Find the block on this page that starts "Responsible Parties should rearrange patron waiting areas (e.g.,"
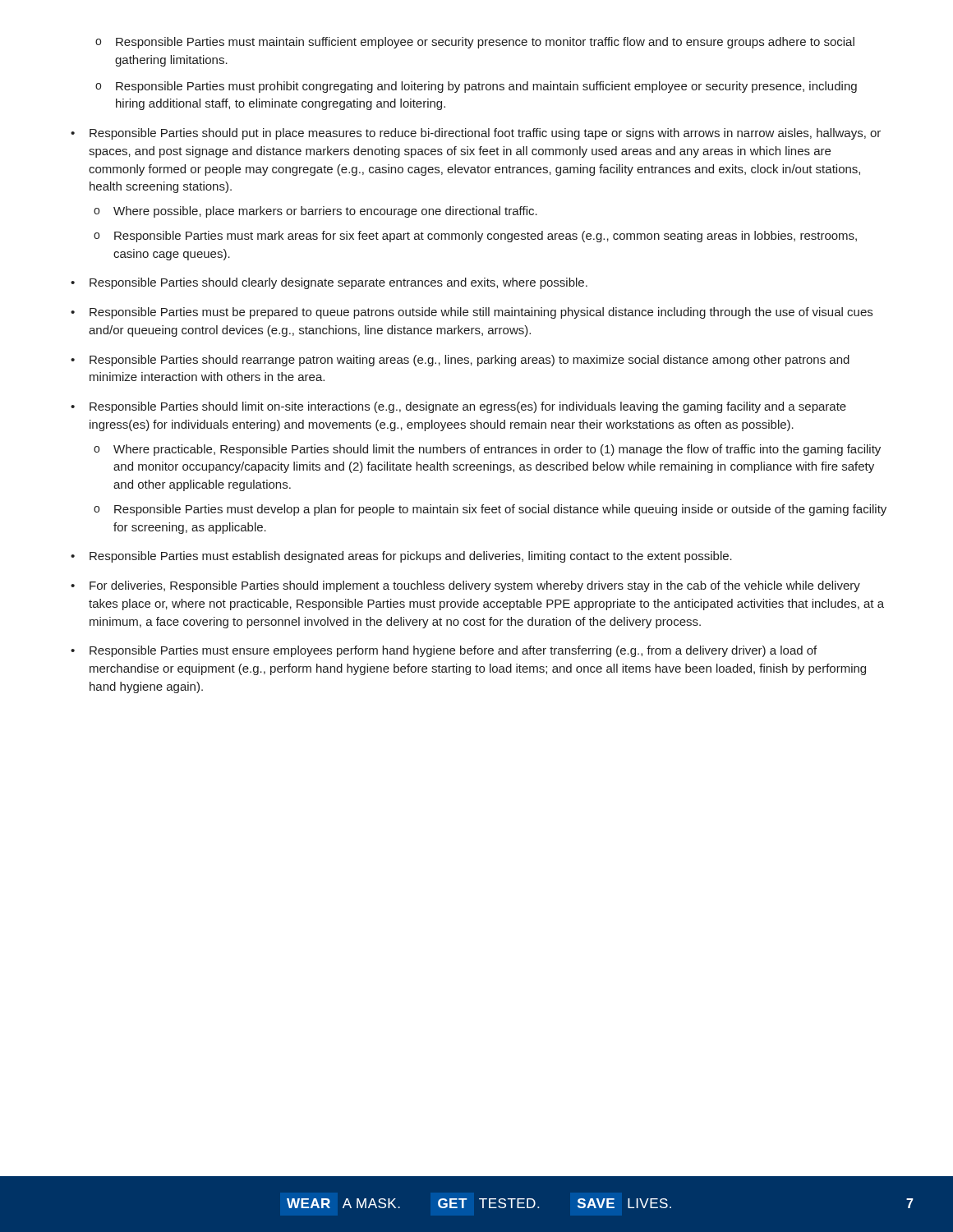The width and height of the screenshot is (953, 1232). click(x=469, y=368)
